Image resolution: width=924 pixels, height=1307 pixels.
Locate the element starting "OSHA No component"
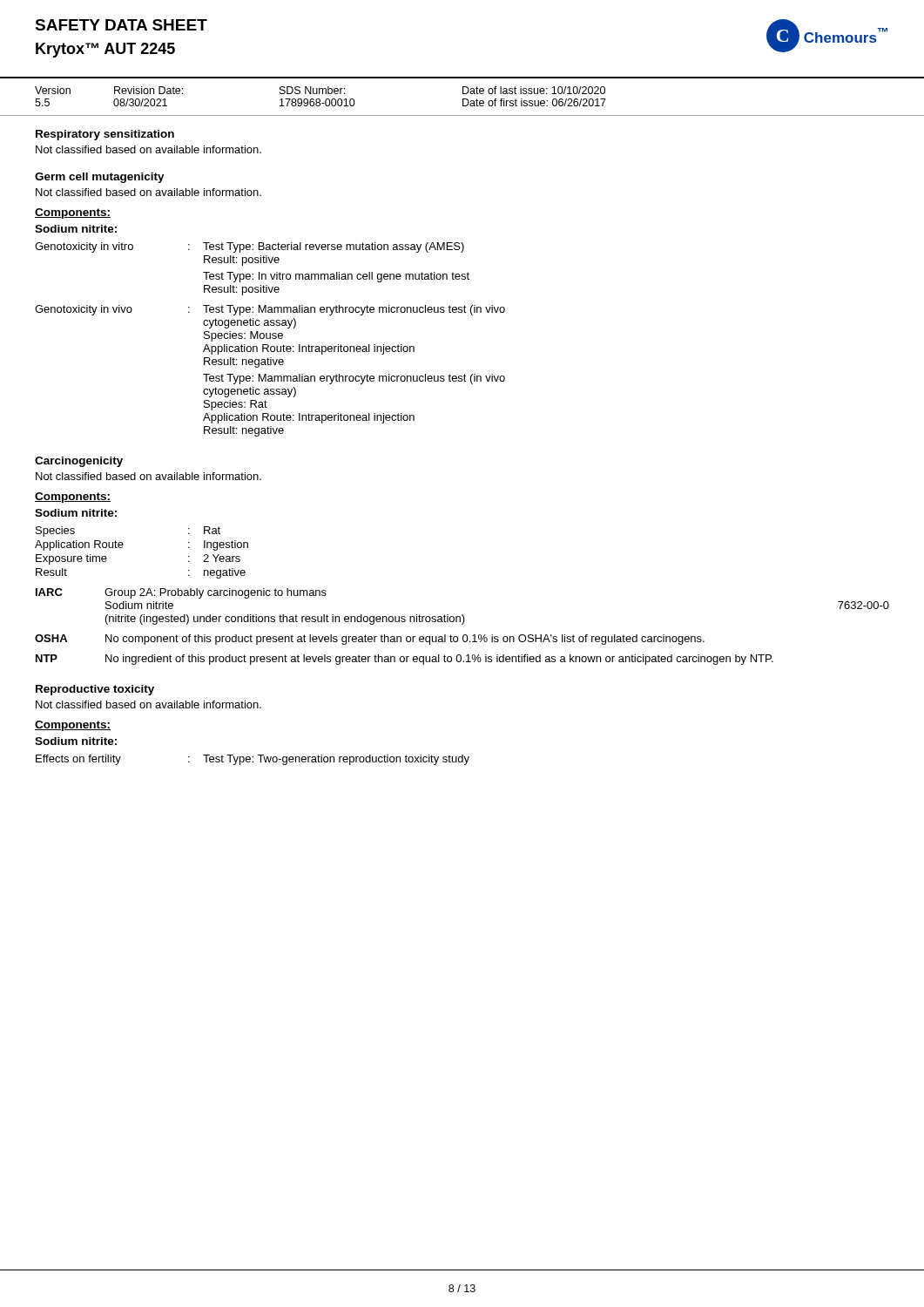pyautogui.click(x=462, y=638)
